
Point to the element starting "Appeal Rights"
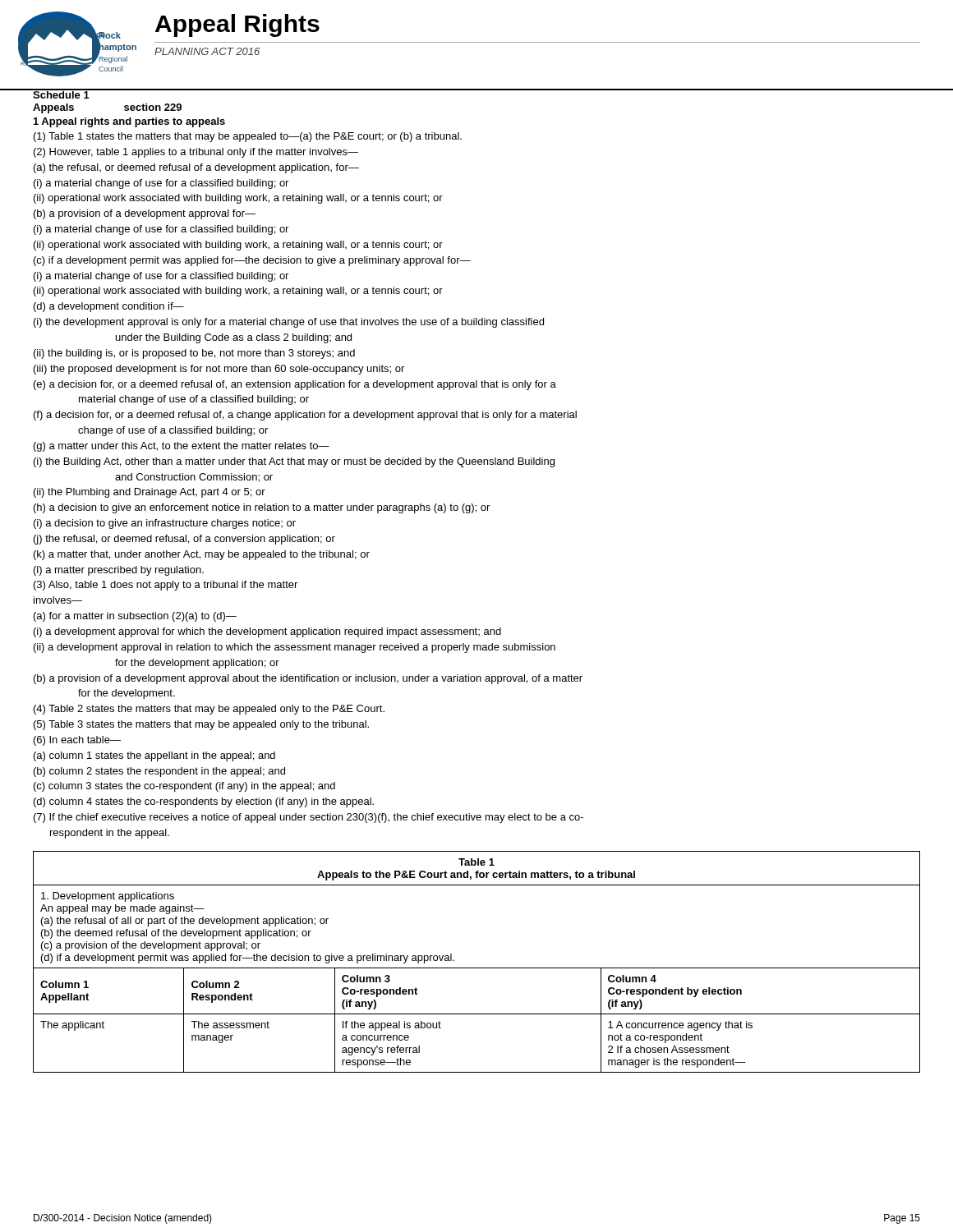click(x=237, y=23)
